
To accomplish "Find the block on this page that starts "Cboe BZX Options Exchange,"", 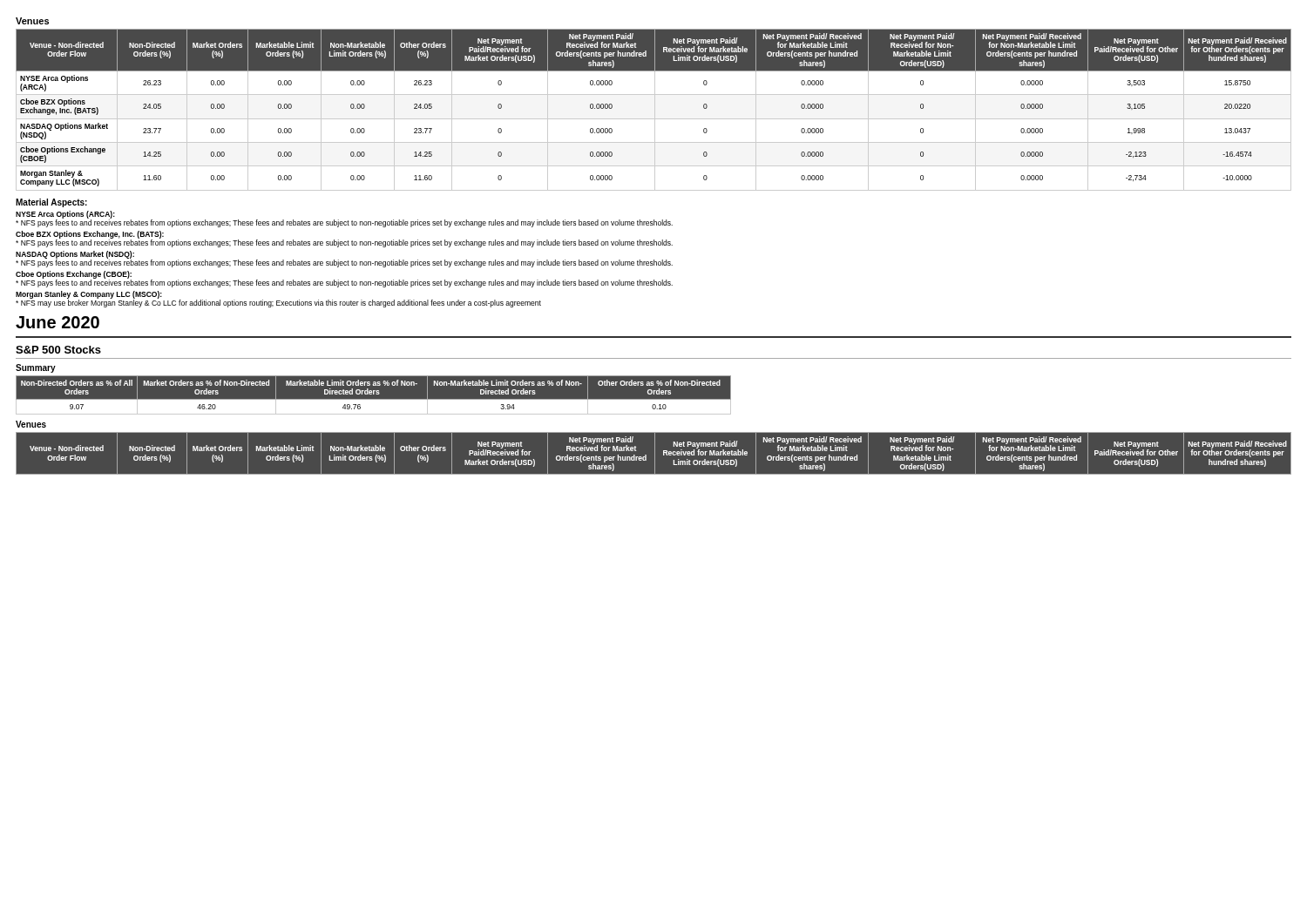I will tap(654, 238).
